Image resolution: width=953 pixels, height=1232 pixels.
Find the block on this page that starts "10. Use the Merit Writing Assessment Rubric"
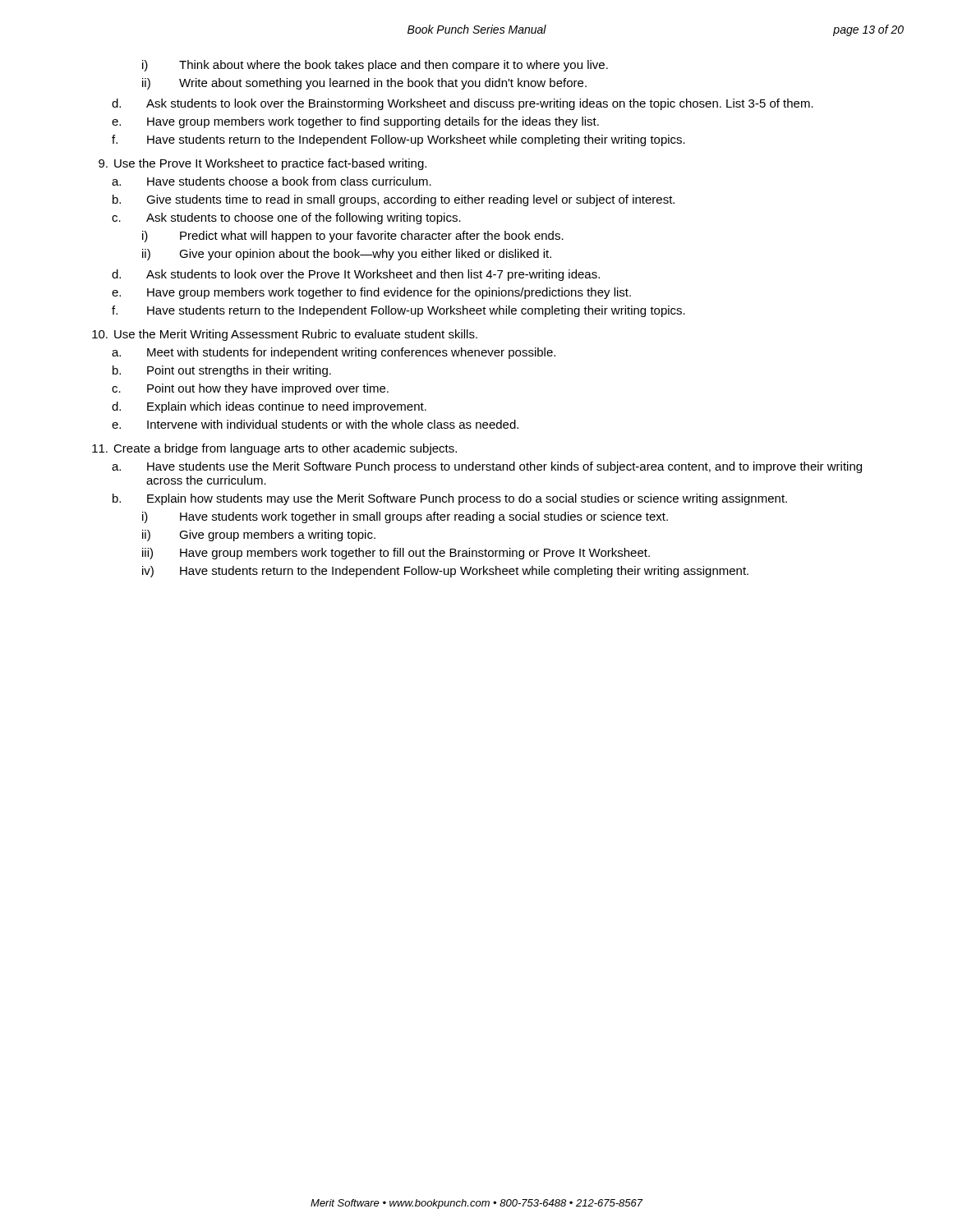[485, 334]
